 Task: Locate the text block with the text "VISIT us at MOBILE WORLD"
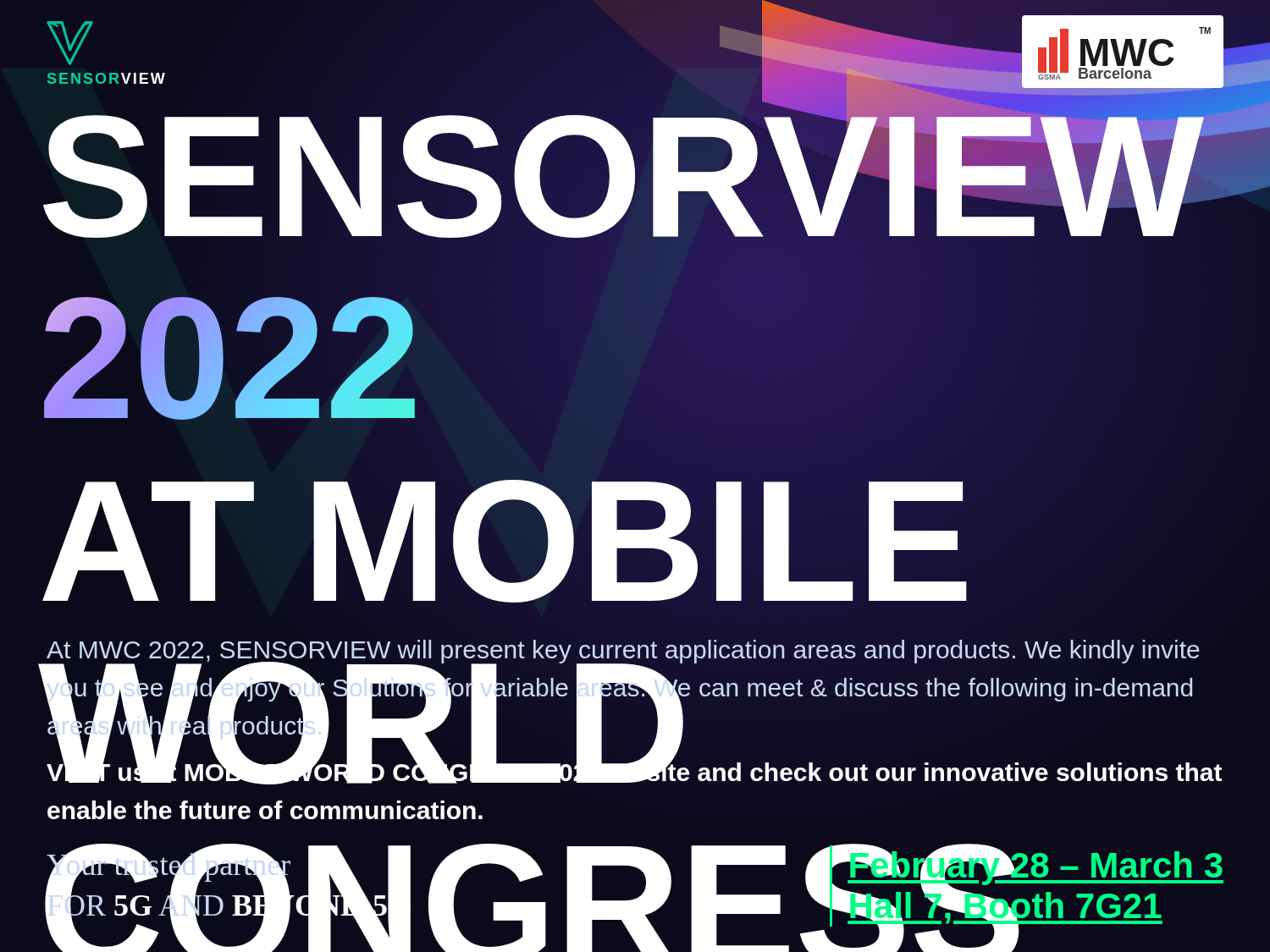click(x=634, y=791)
